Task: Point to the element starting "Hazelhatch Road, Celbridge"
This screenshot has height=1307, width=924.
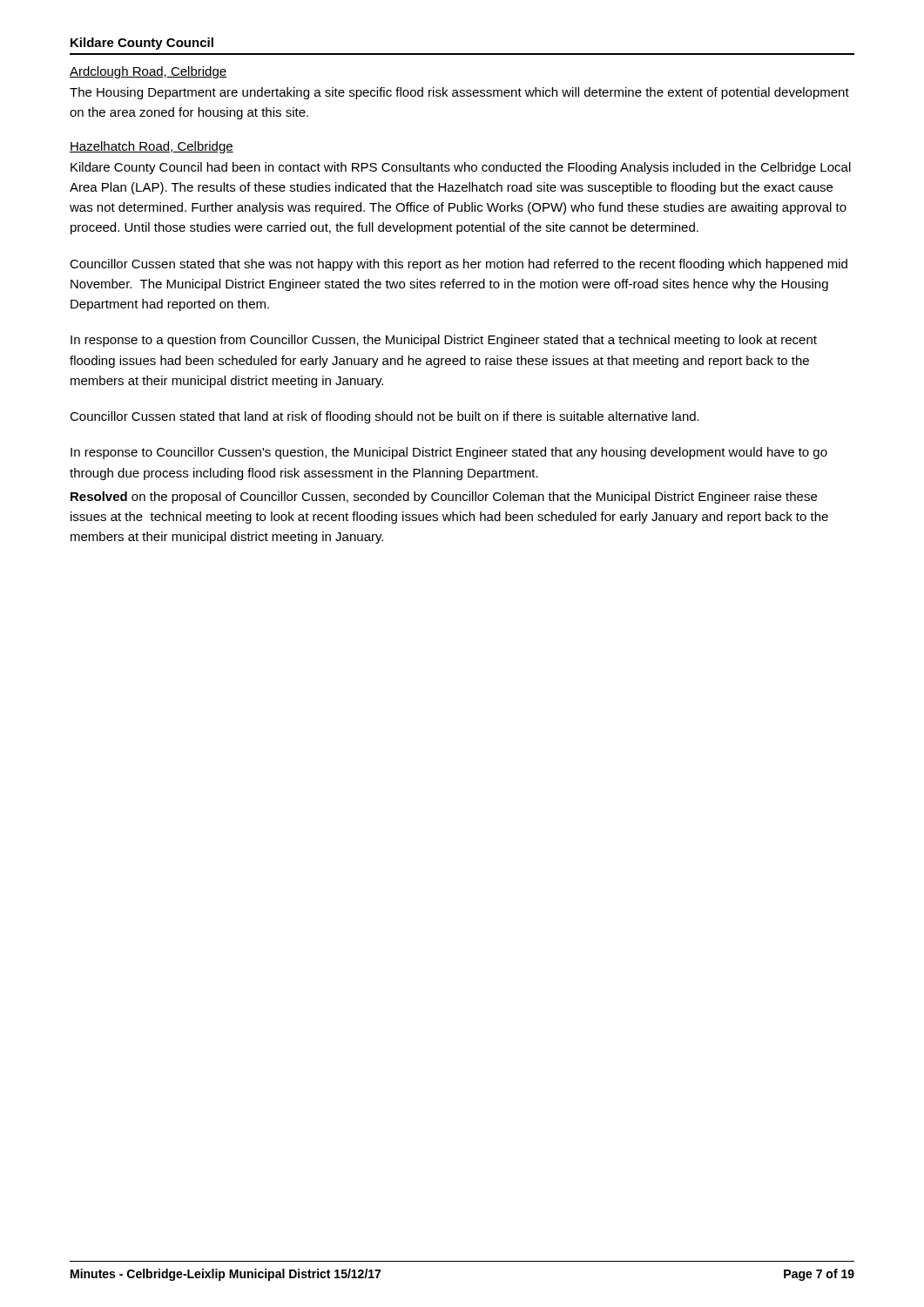Action: (152, 147)
